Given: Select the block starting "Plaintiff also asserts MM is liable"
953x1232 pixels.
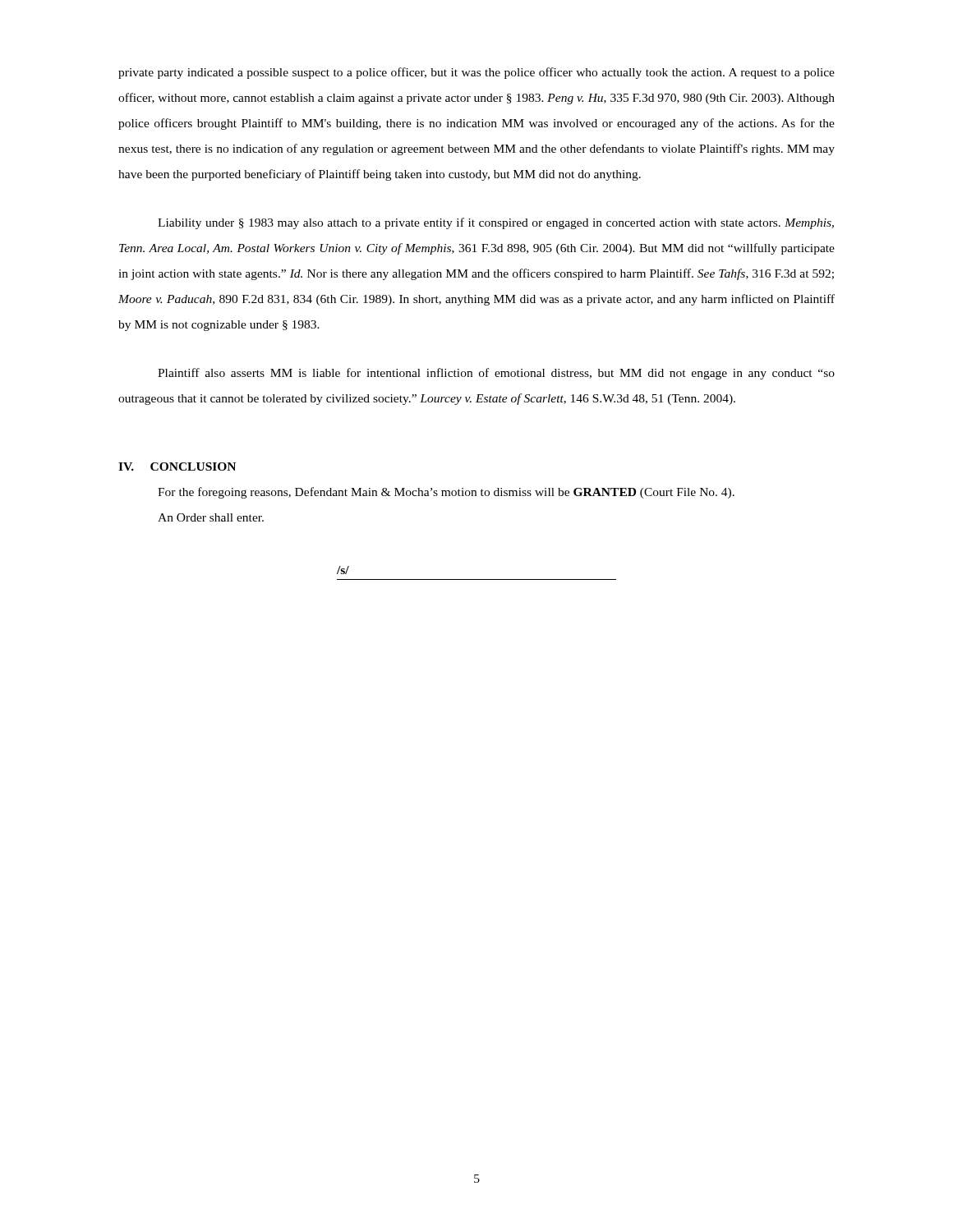Looking at the screenshot, I should point(476,385).
